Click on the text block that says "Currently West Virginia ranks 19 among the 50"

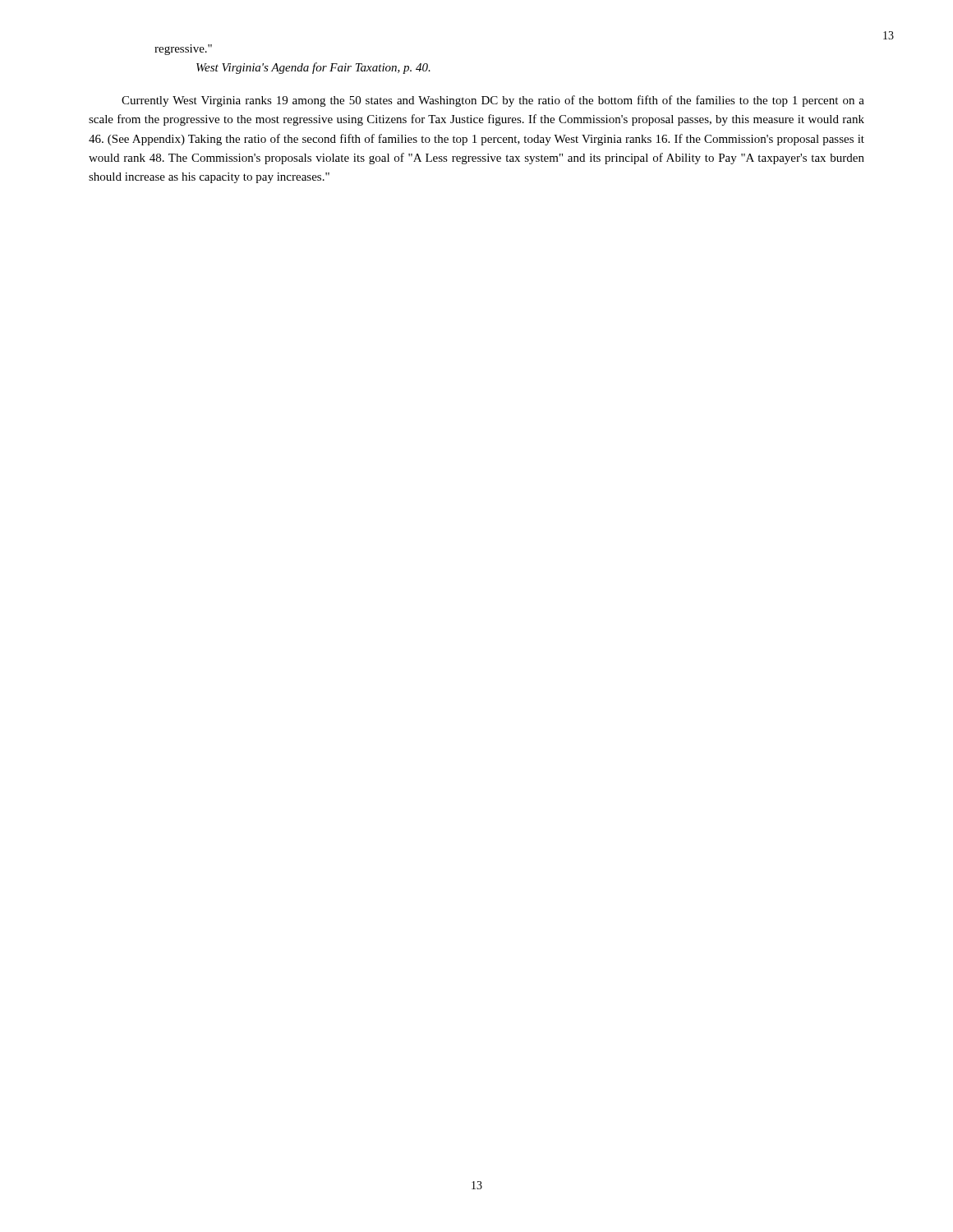(x=476, y=138)
